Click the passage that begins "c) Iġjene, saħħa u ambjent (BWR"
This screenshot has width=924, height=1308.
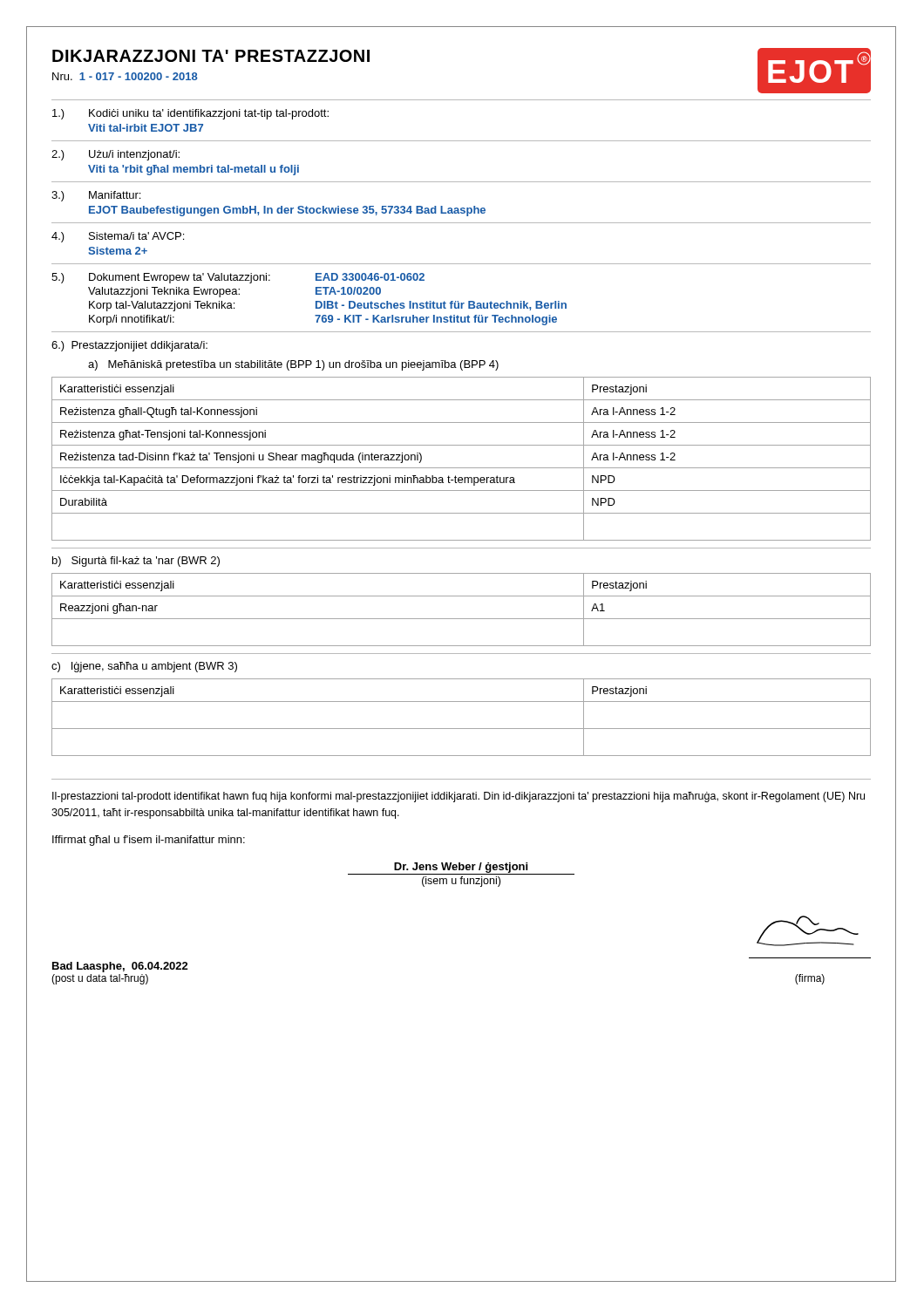(145, 666)
